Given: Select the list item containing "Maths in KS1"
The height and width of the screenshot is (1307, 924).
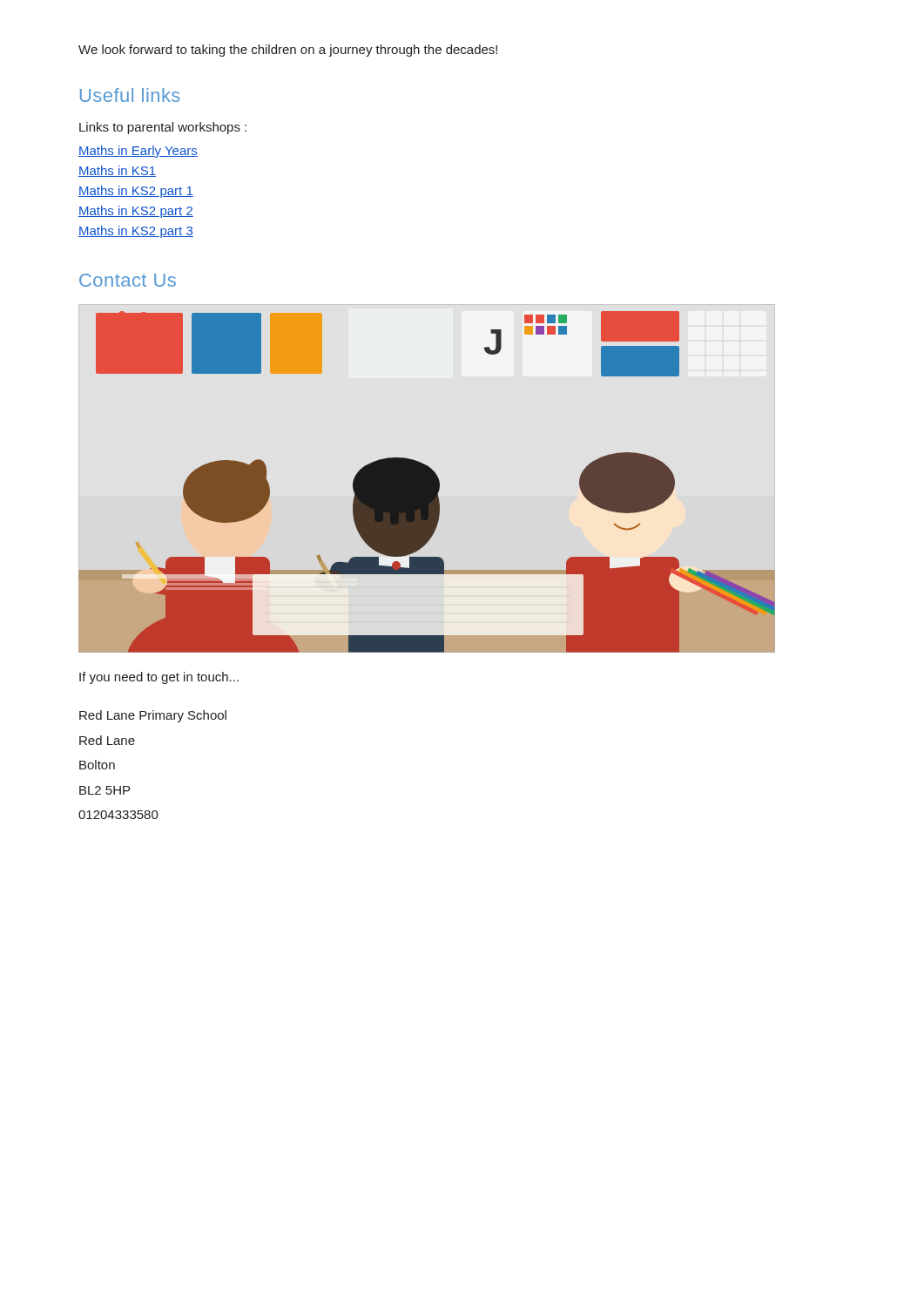Looking at the screenshot, I should pyautogui.click(x=117, y=170).
